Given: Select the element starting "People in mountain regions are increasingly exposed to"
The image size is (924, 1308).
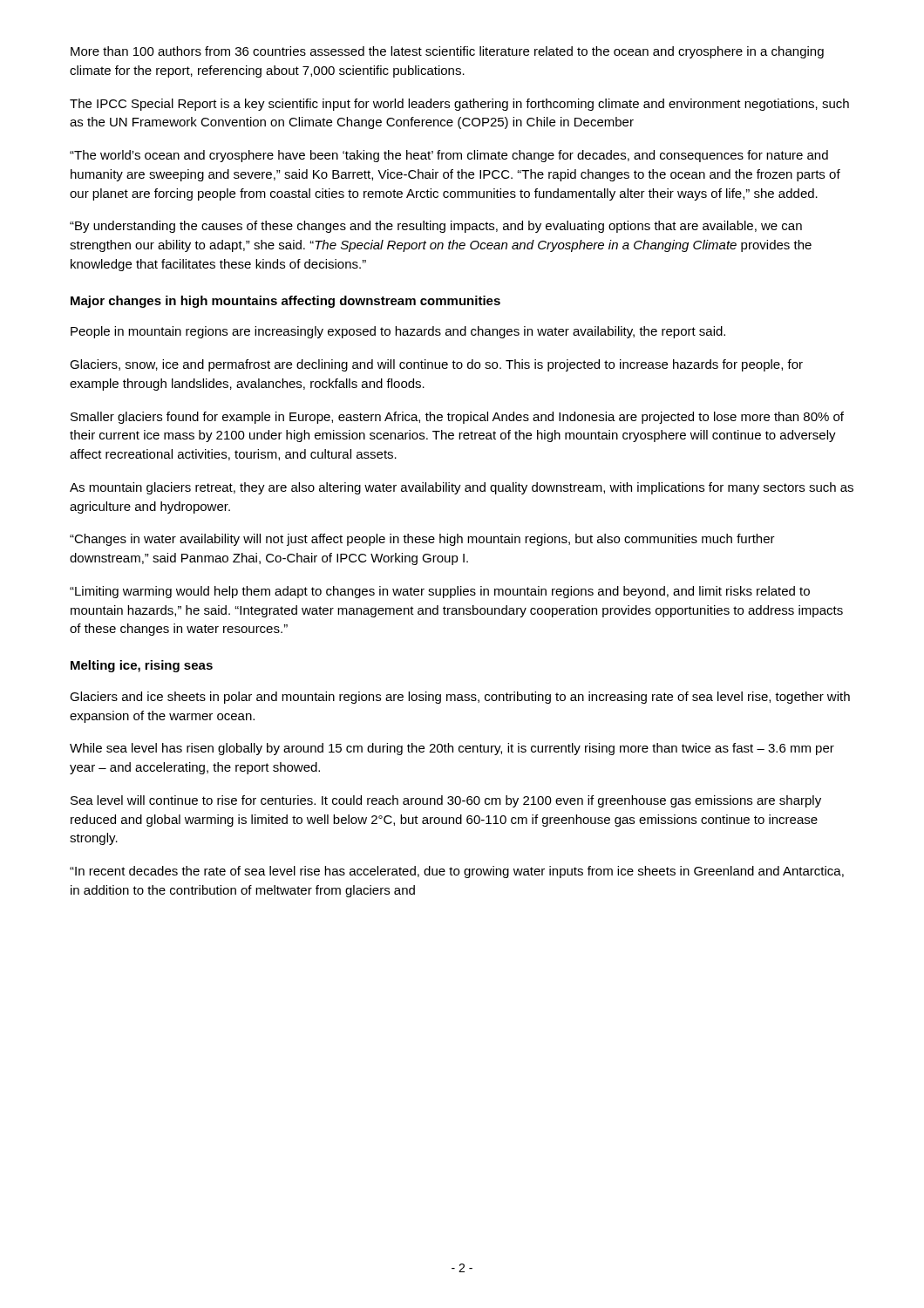Looking at the screenshot, I should tap(398, 331).
